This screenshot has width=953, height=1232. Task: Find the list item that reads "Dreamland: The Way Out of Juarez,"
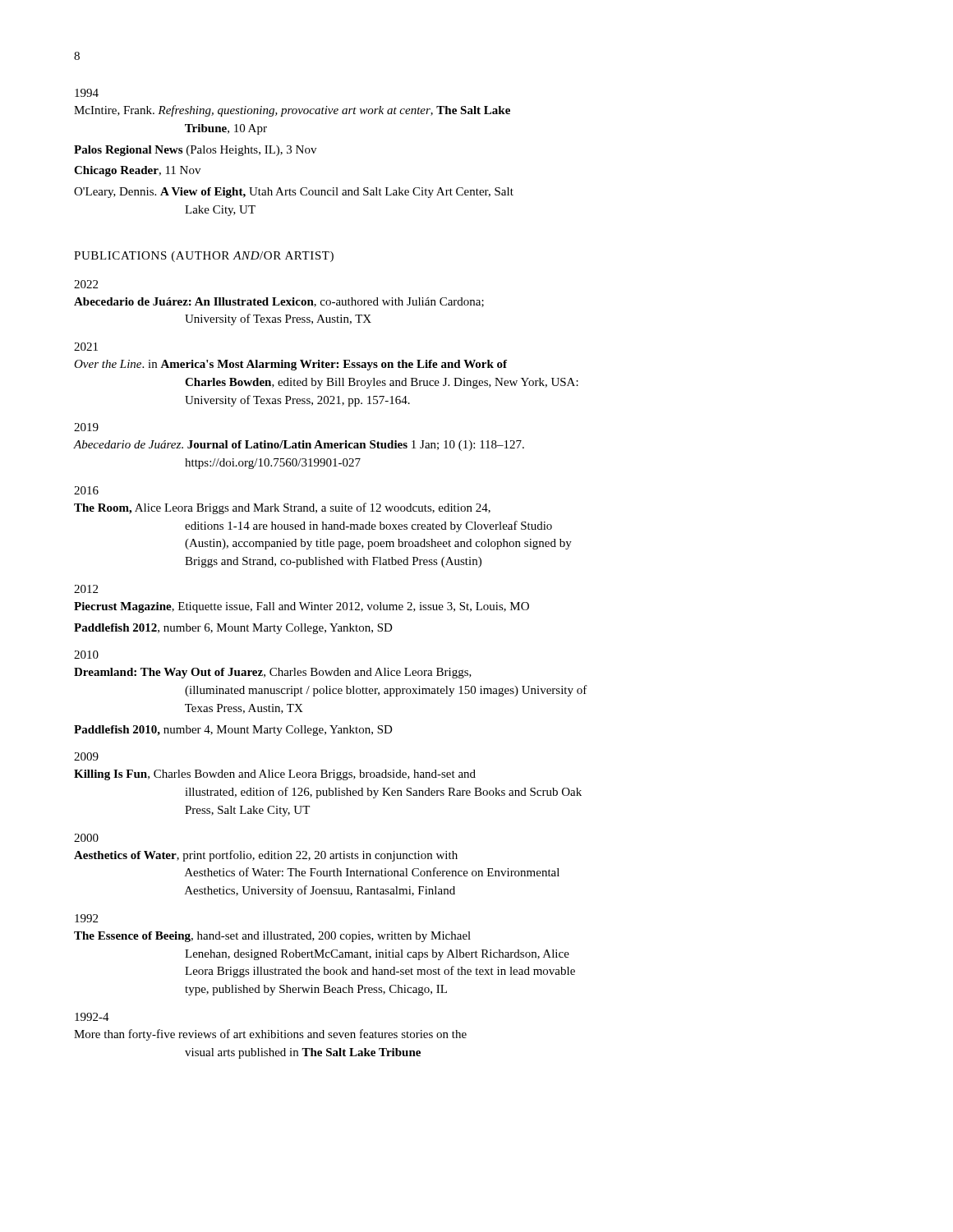pyautogui.click(x=367, y=690)
